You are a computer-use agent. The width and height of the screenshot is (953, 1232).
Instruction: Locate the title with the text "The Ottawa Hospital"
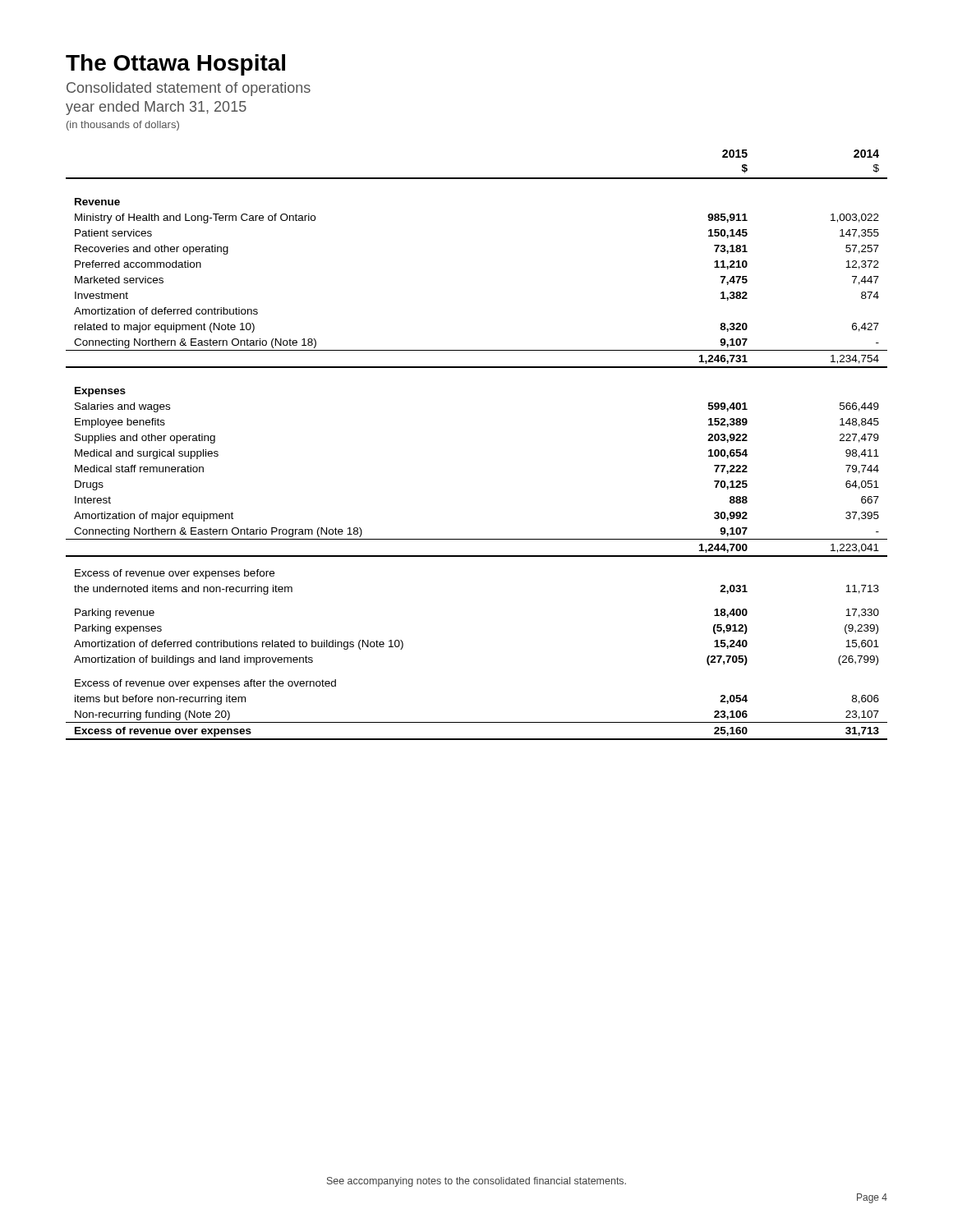tap(175, 65)
